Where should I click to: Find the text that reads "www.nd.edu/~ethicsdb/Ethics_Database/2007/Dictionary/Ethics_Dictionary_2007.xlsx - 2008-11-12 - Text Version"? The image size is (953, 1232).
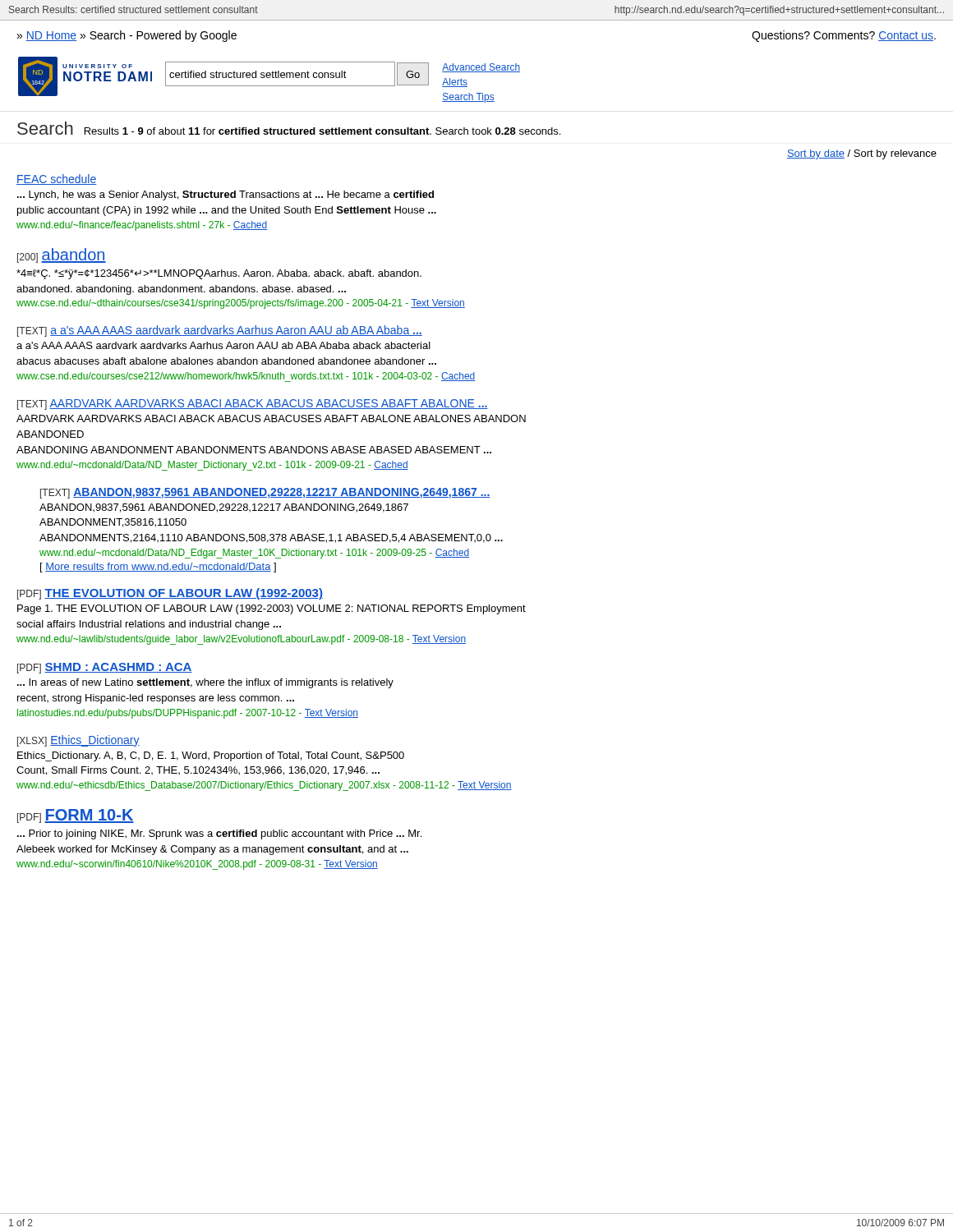pyautogui.click(x=264, y=785)
